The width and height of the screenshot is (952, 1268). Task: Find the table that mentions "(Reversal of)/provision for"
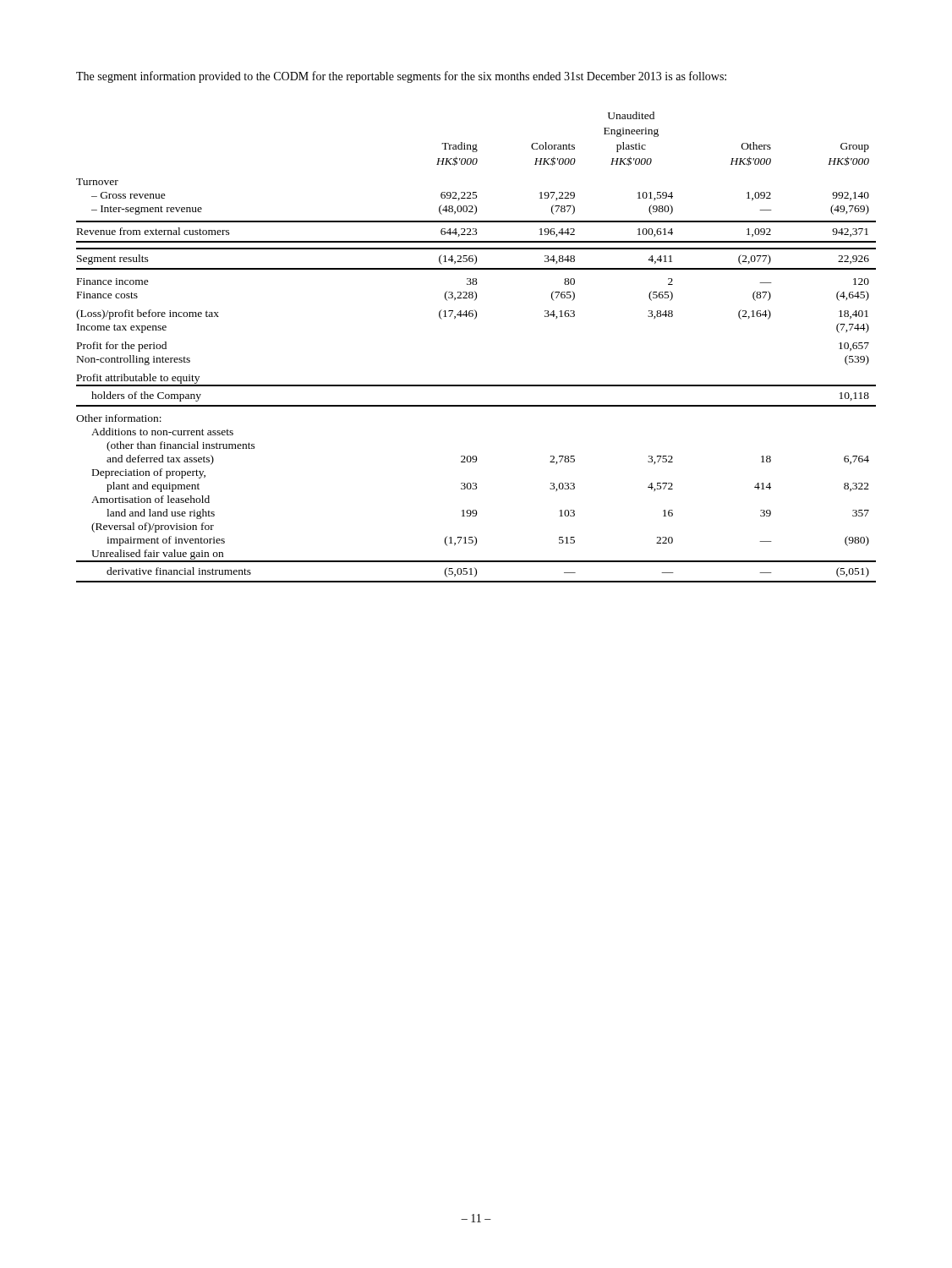coord(476,346)
